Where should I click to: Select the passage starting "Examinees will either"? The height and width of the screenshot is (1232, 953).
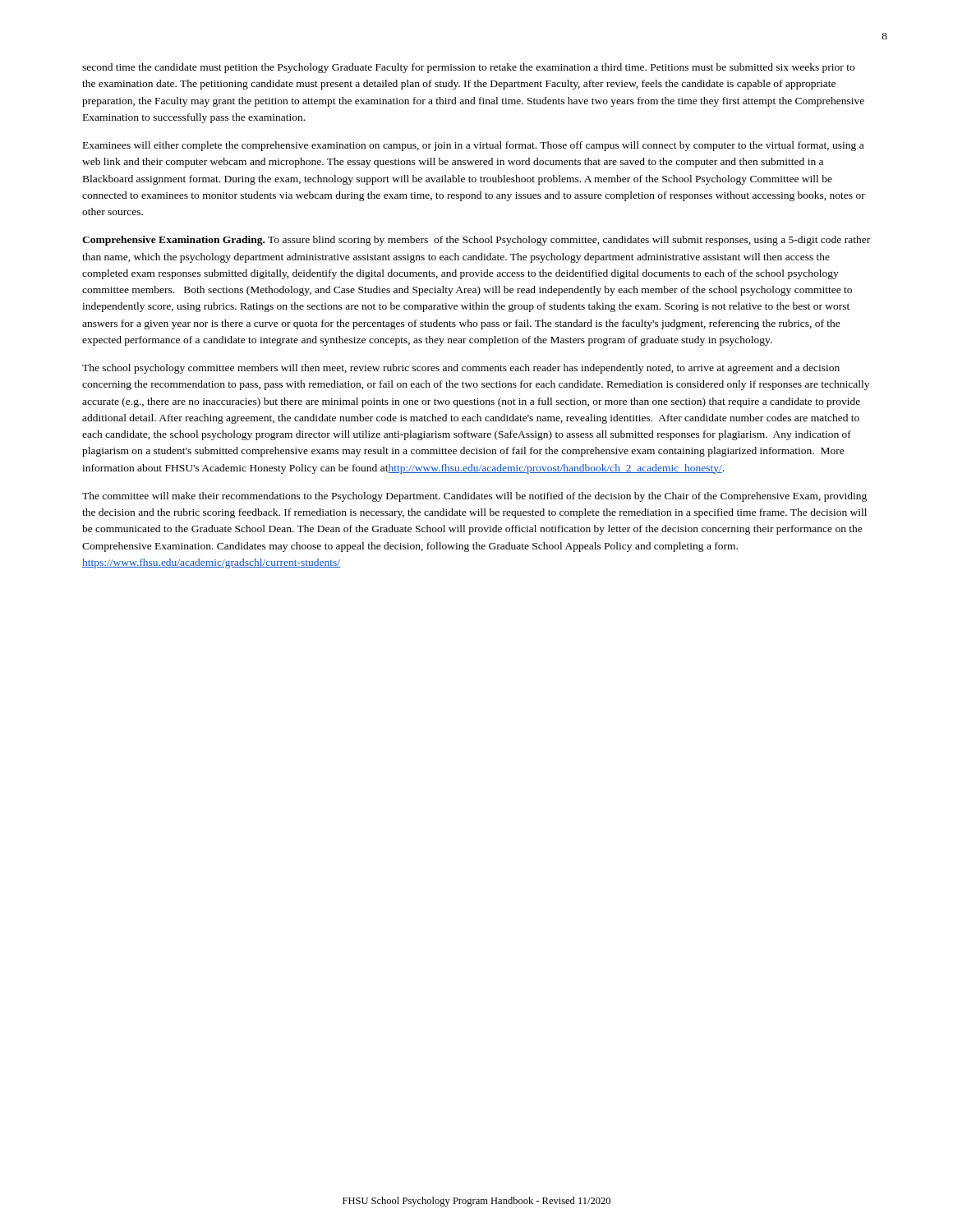(473, 178)
